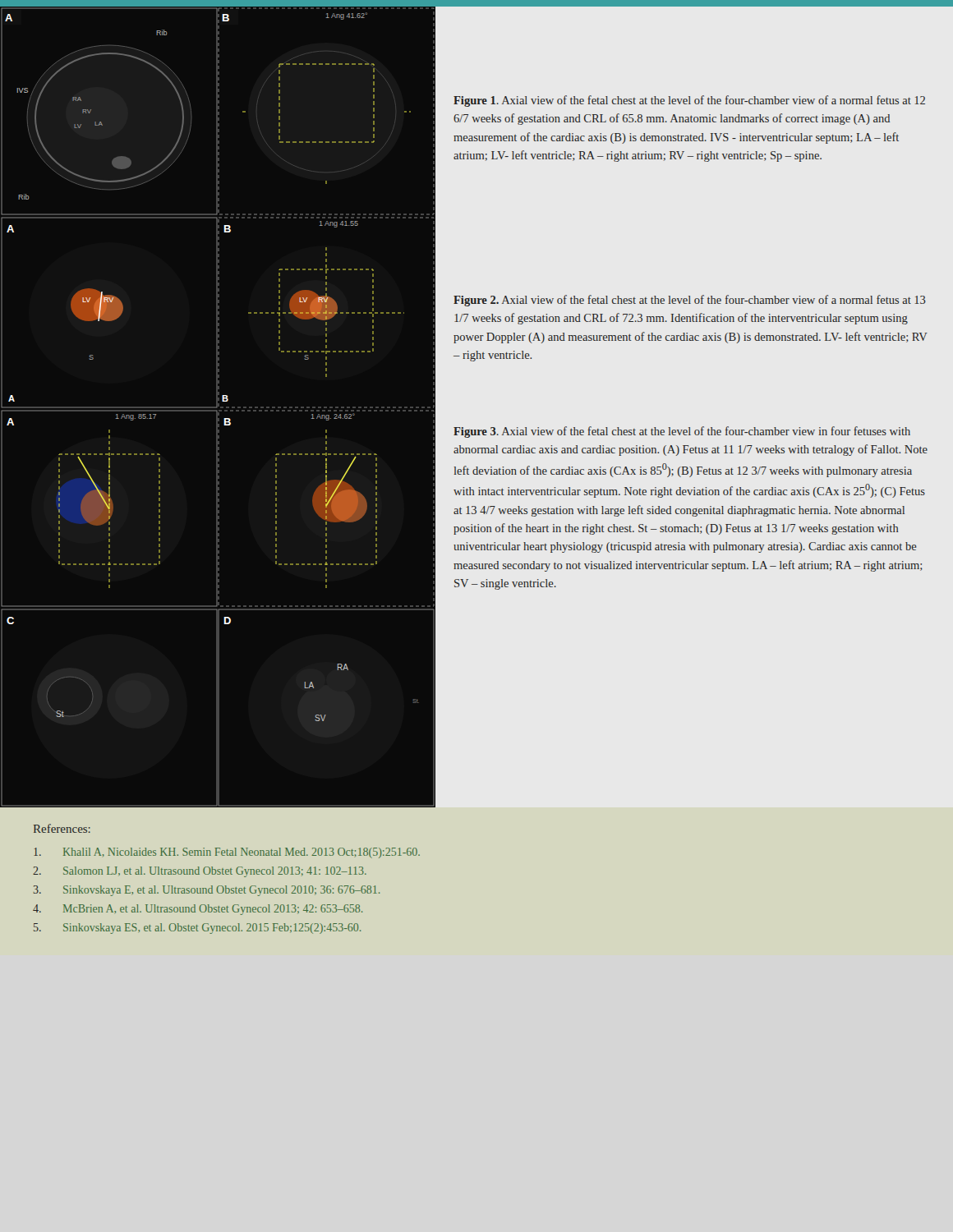
Task: Select the element starting "5. Sinkovskaya ES,"
Action: pos(197,928)
